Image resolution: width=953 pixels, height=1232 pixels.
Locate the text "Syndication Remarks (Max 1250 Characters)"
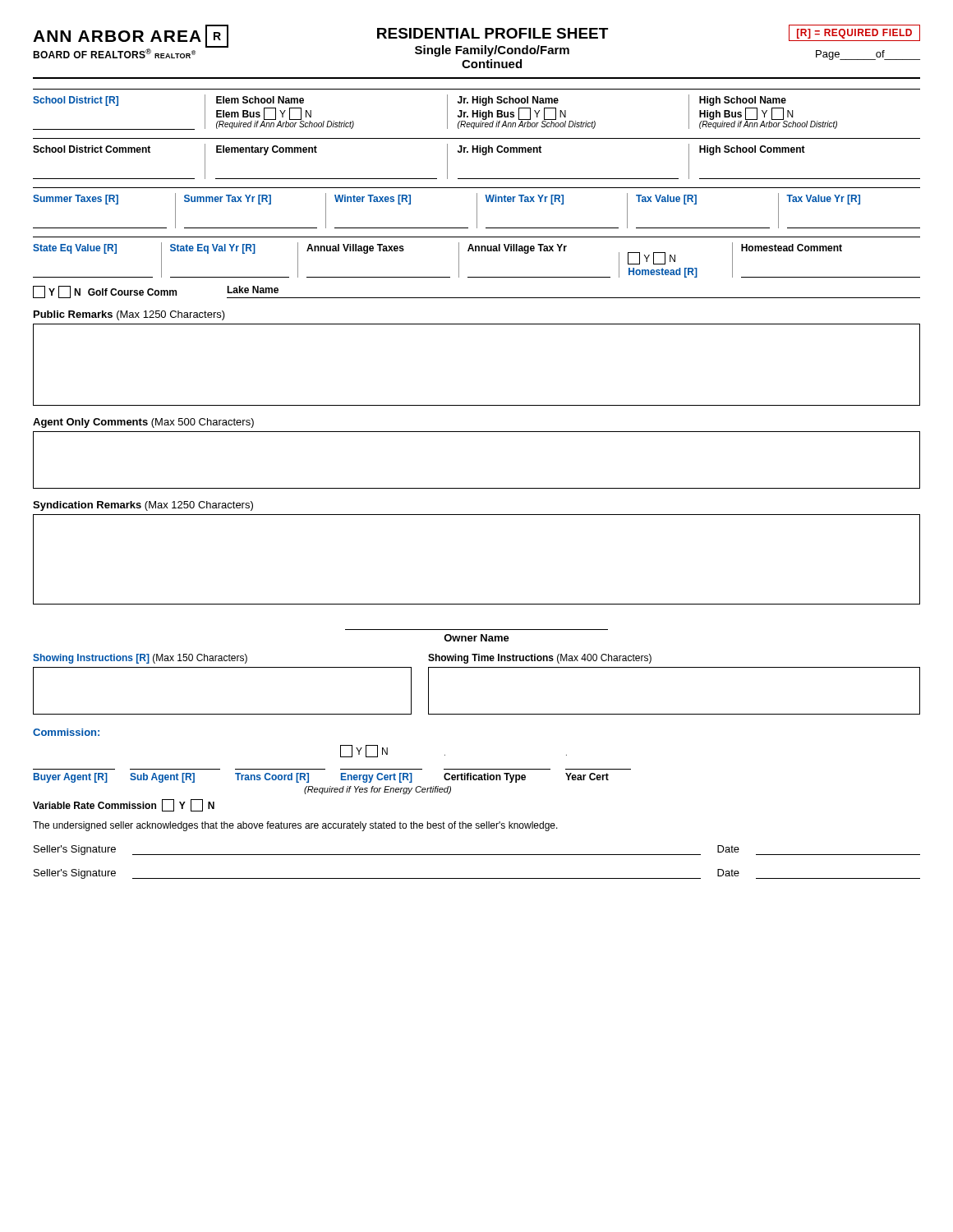143,506
